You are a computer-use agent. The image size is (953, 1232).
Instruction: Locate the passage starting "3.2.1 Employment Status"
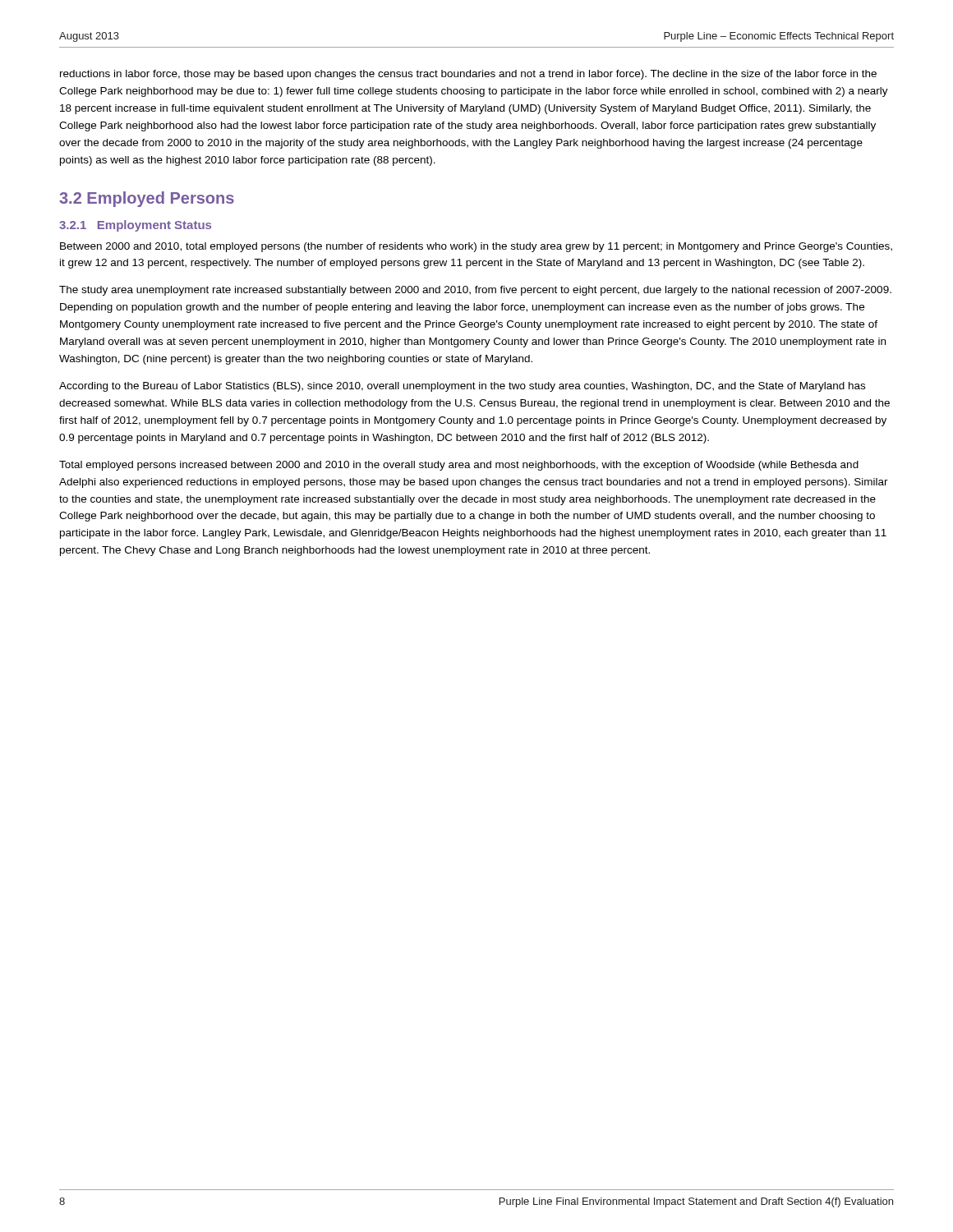click(x=136, y=224)
